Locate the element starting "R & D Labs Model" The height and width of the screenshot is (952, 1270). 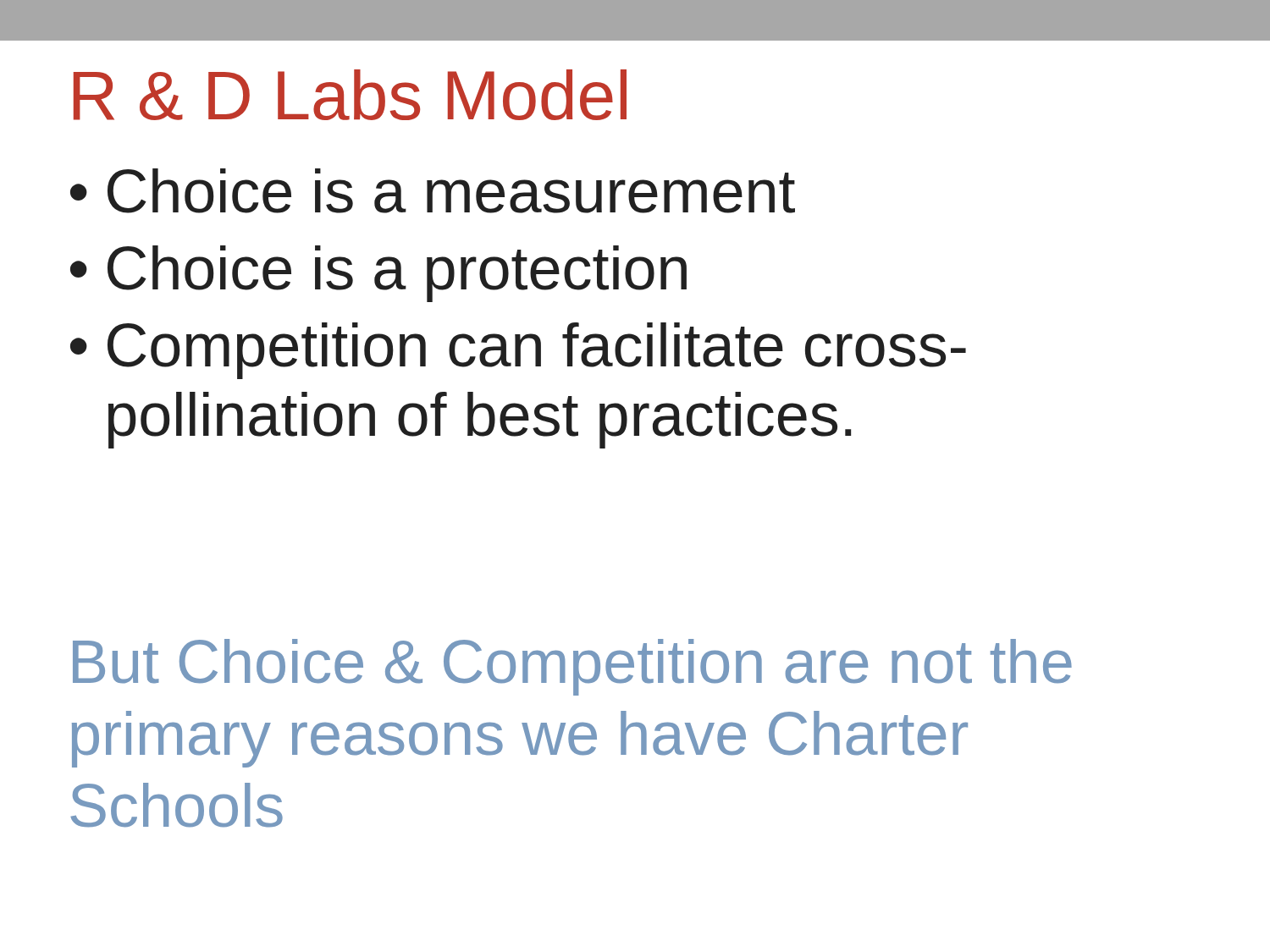349,96
